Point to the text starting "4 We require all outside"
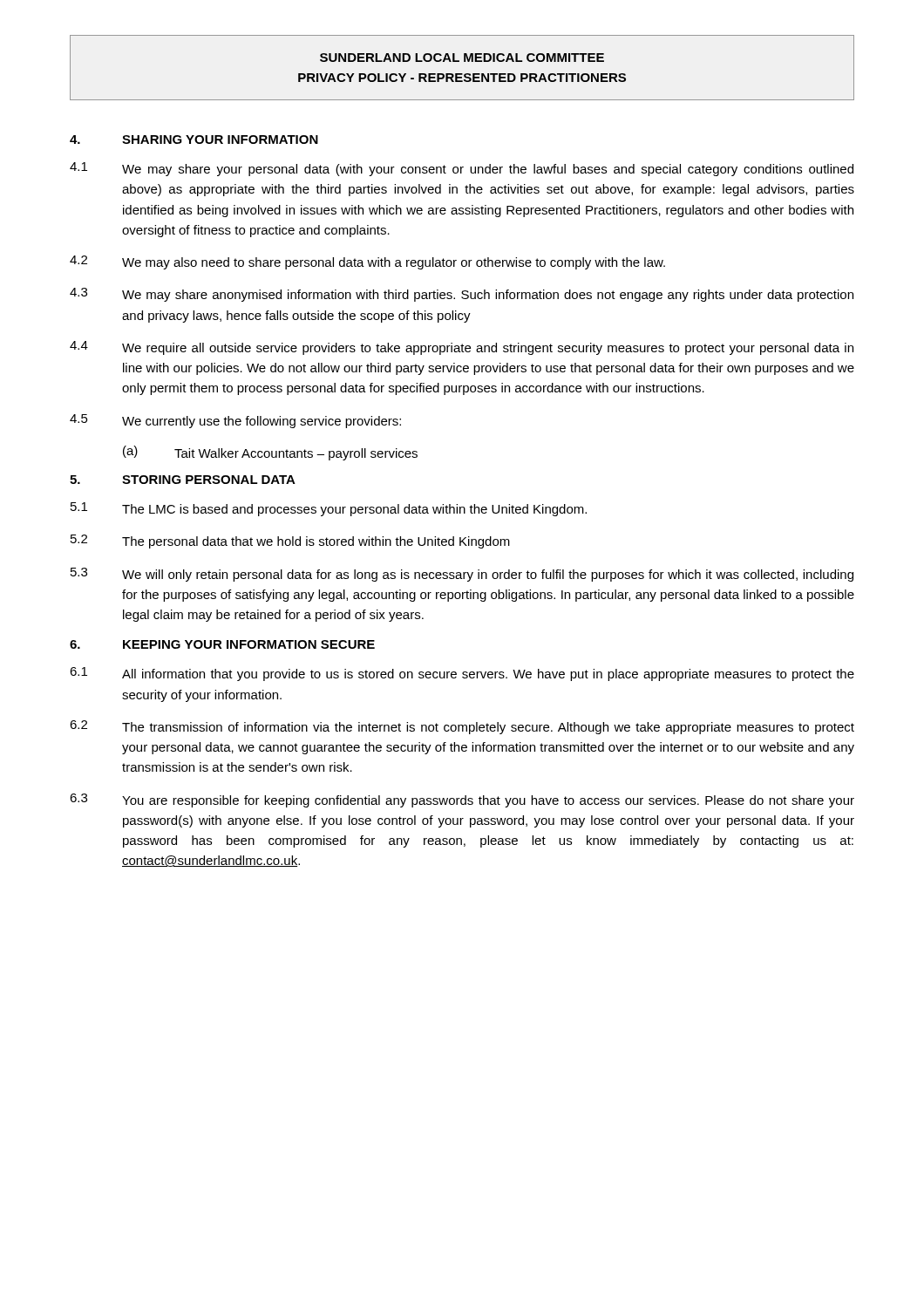924x1308 pixels. click(x=462, y=368)
